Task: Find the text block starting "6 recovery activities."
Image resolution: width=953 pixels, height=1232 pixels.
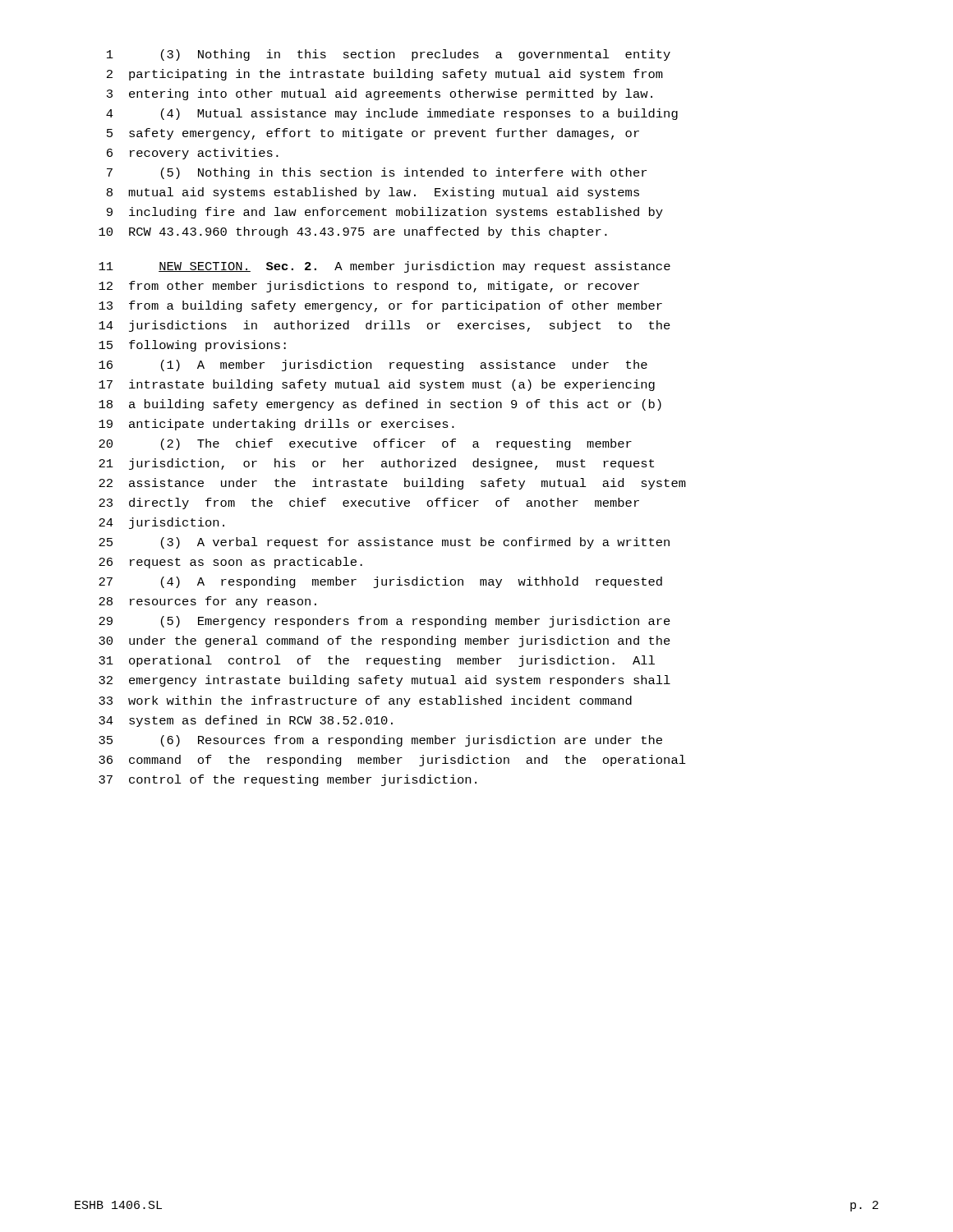Action: click(x=201, y=153)
